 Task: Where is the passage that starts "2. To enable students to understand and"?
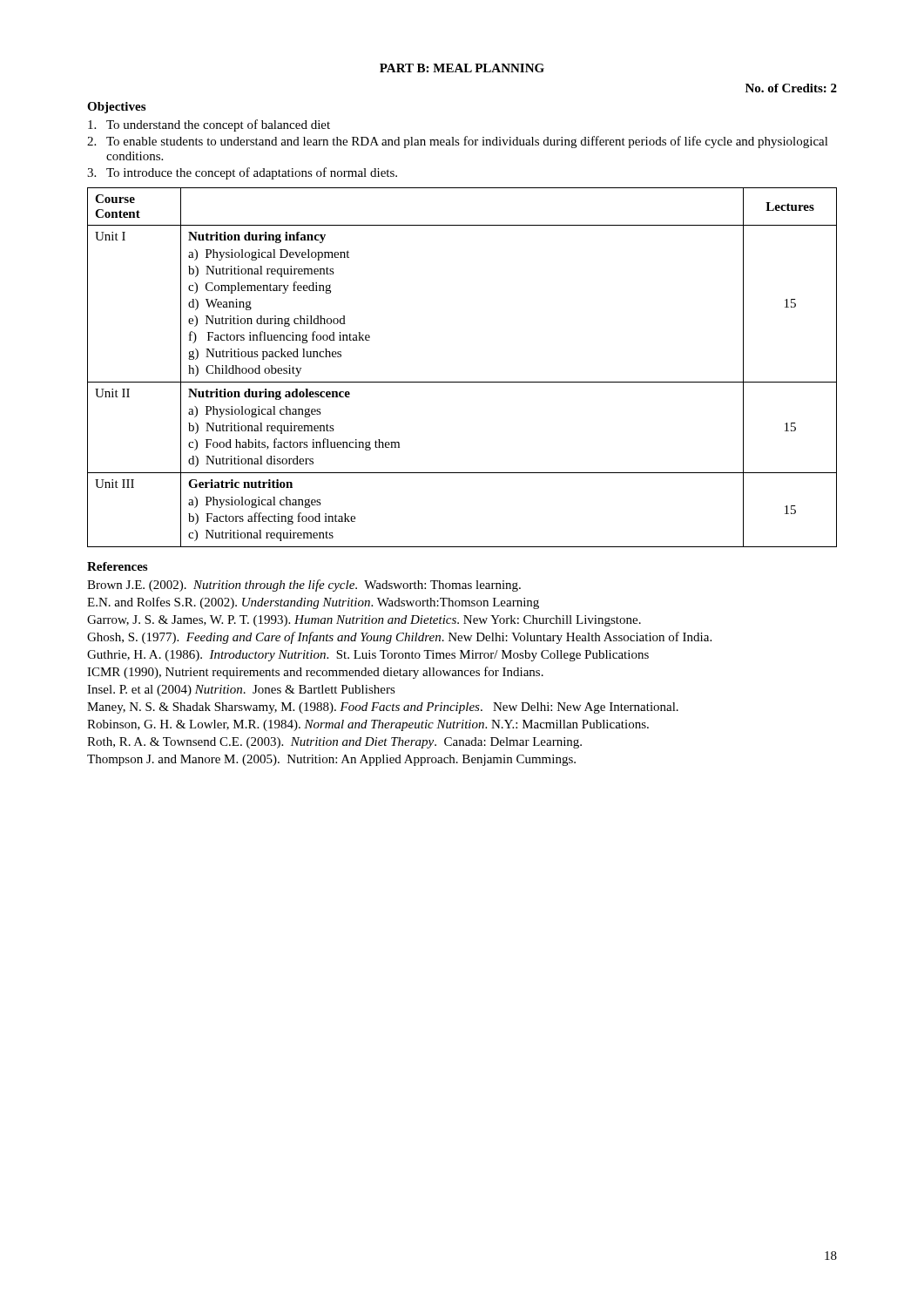click(462, 149)
